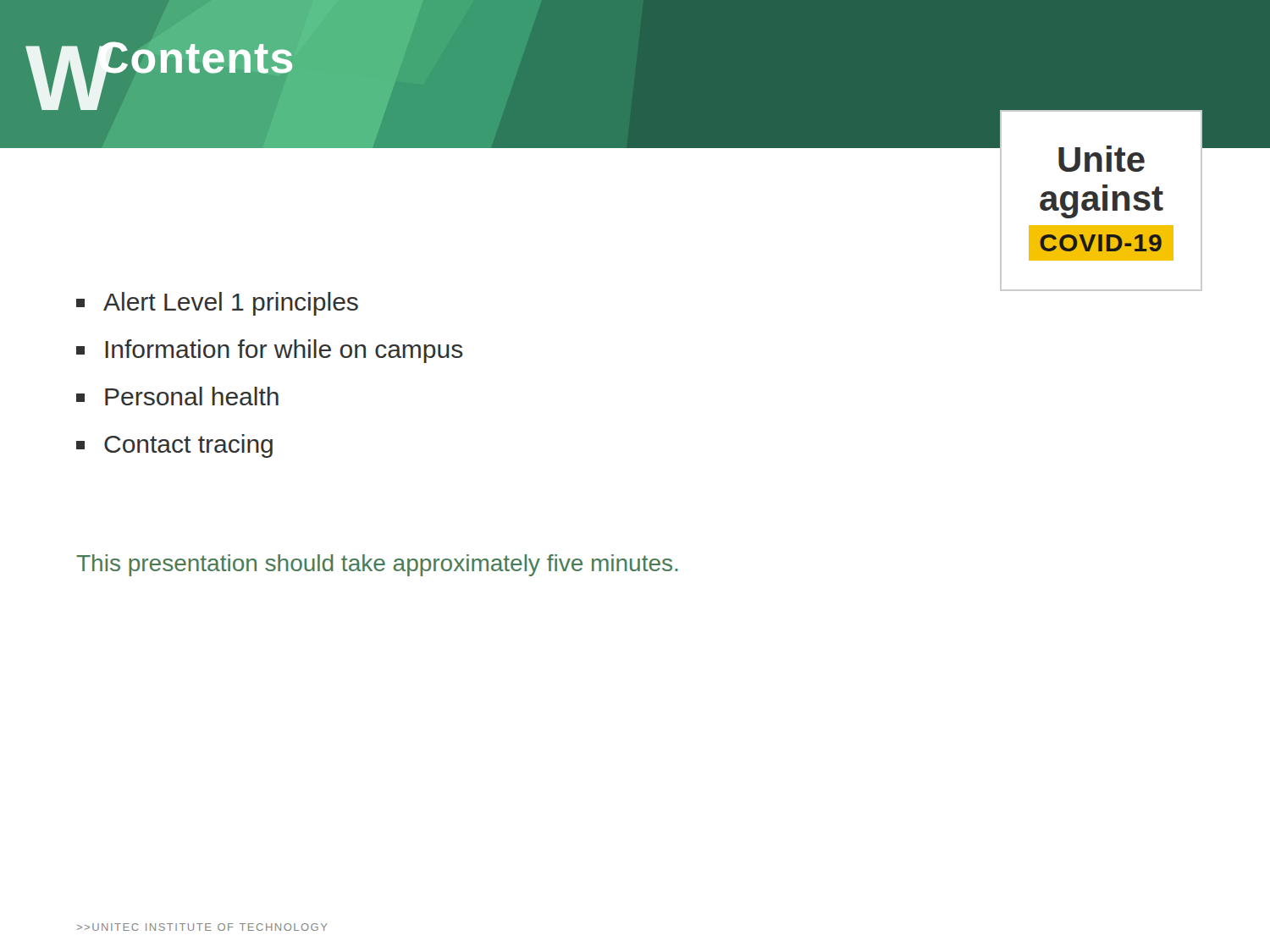Viewport: 1270px width, 952px height.
Task: Locate the title
Action: click(196, 58)
